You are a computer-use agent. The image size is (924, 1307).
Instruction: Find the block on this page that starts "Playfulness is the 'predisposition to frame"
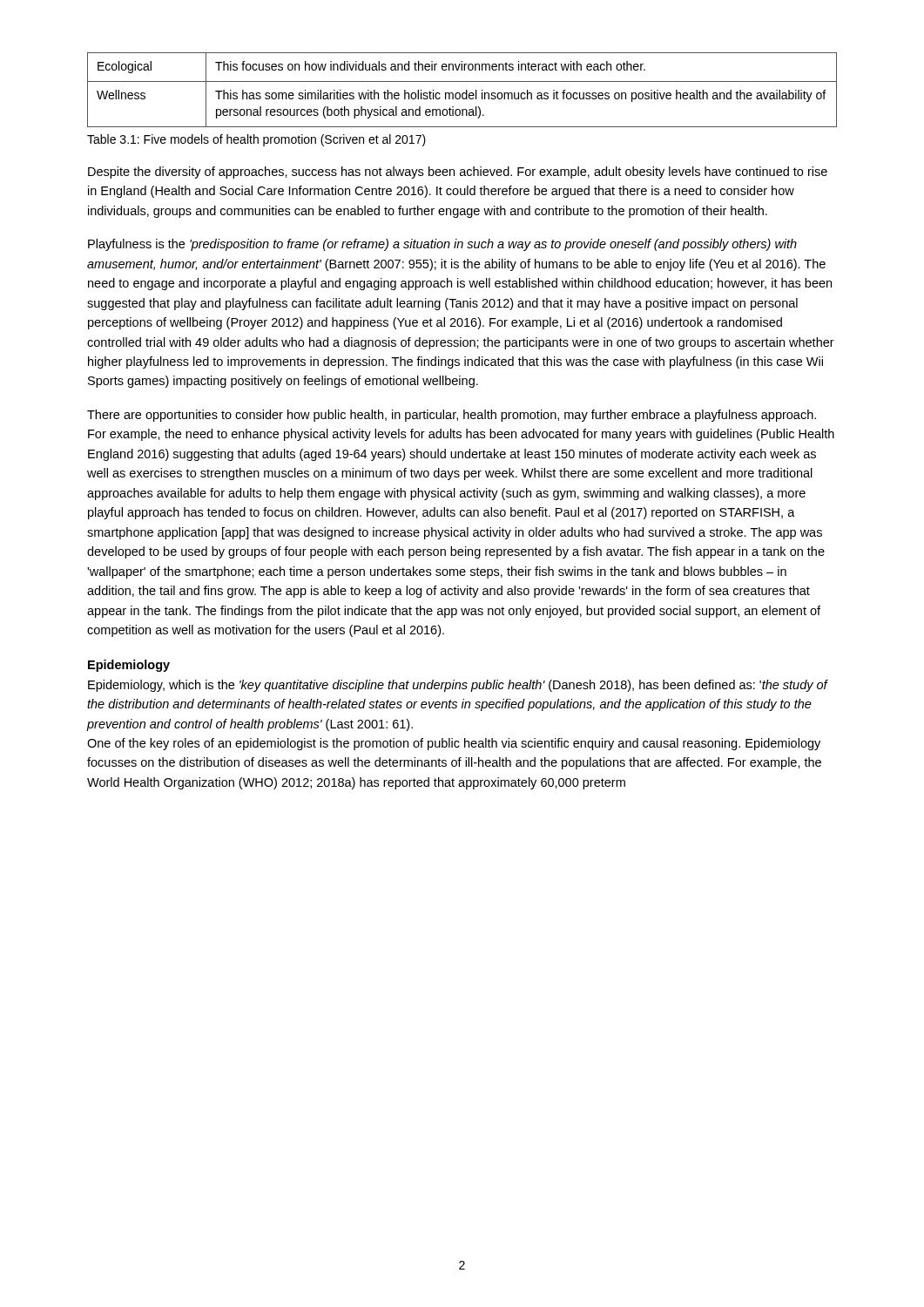pos(461,313)
